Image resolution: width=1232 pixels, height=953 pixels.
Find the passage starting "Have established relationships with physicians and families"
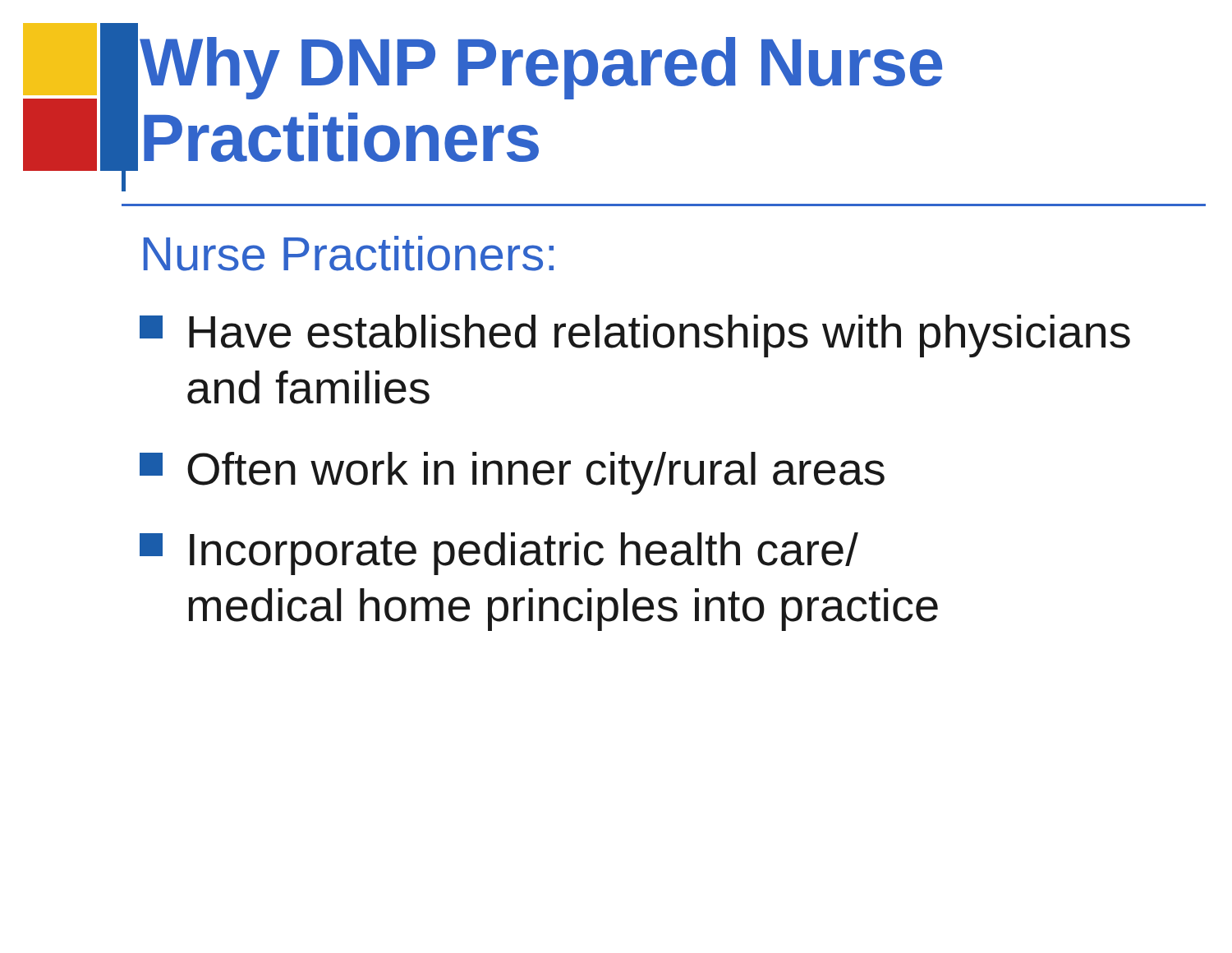coord(665,360)
